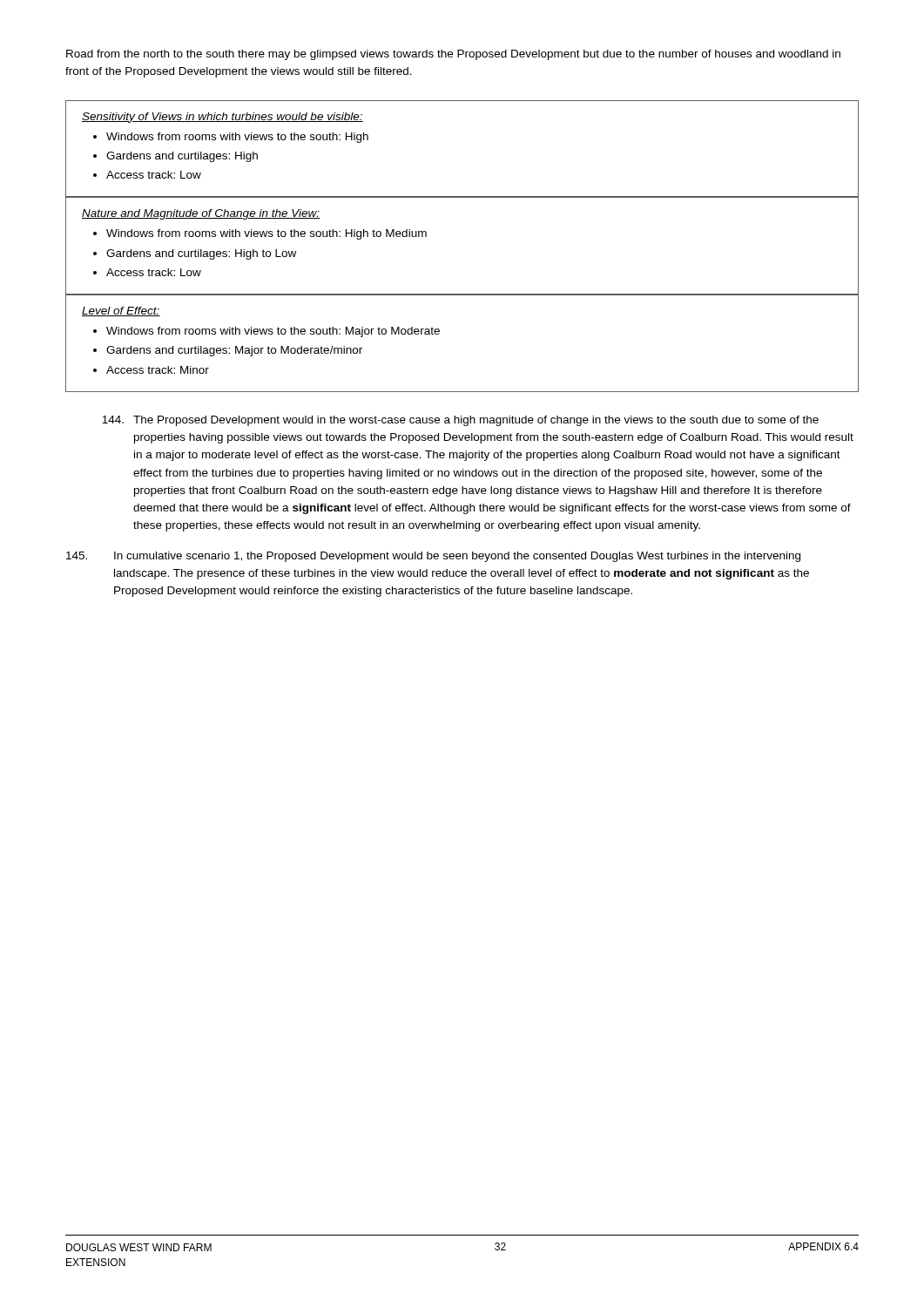This screenshot has height=1307, width=924.
Task: Select the table
Action: point(462,246)
